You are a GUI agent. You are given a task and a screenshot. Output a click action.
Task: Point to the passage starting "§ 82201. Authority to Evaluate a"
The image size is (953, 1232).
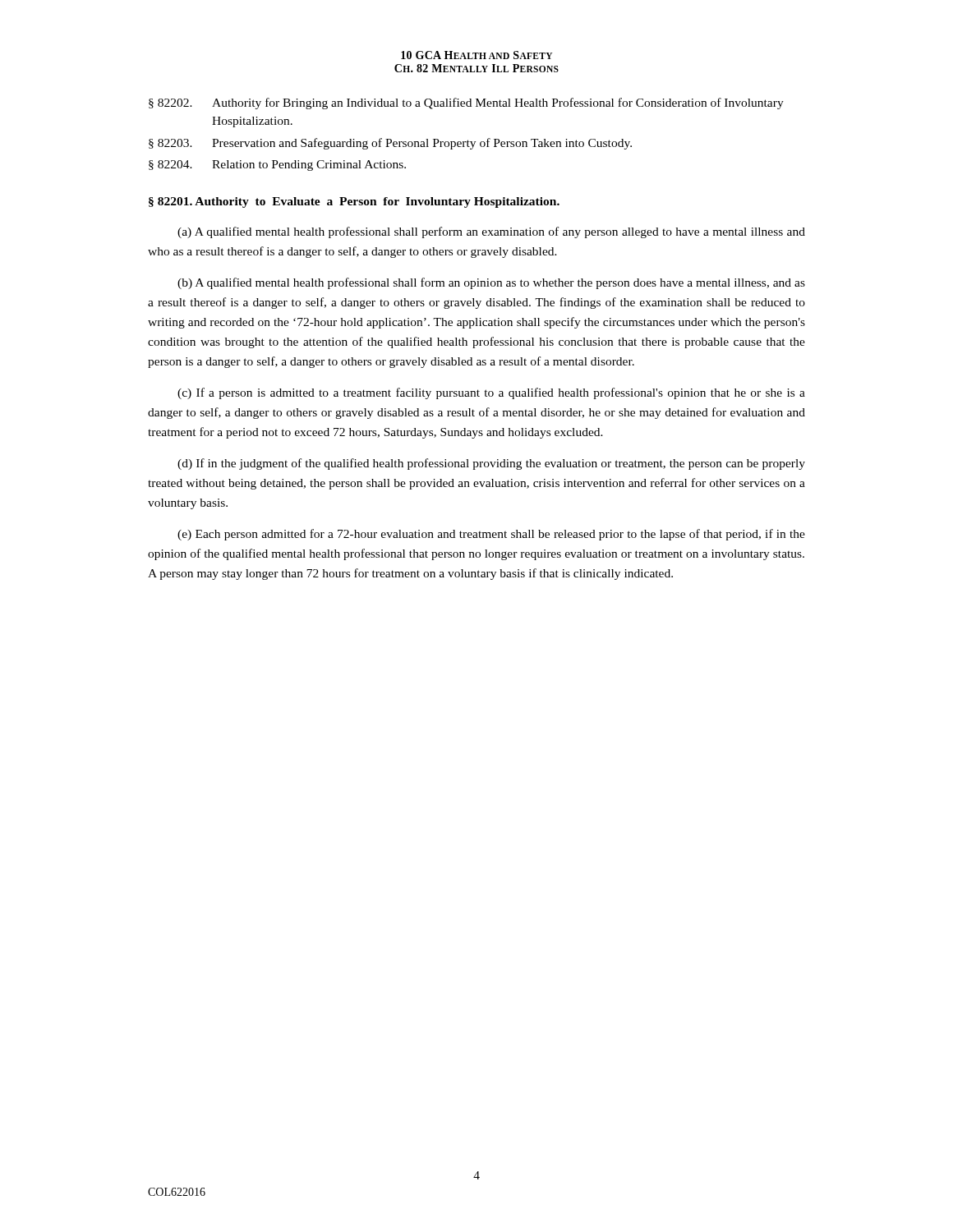click(x=354, y=201)
